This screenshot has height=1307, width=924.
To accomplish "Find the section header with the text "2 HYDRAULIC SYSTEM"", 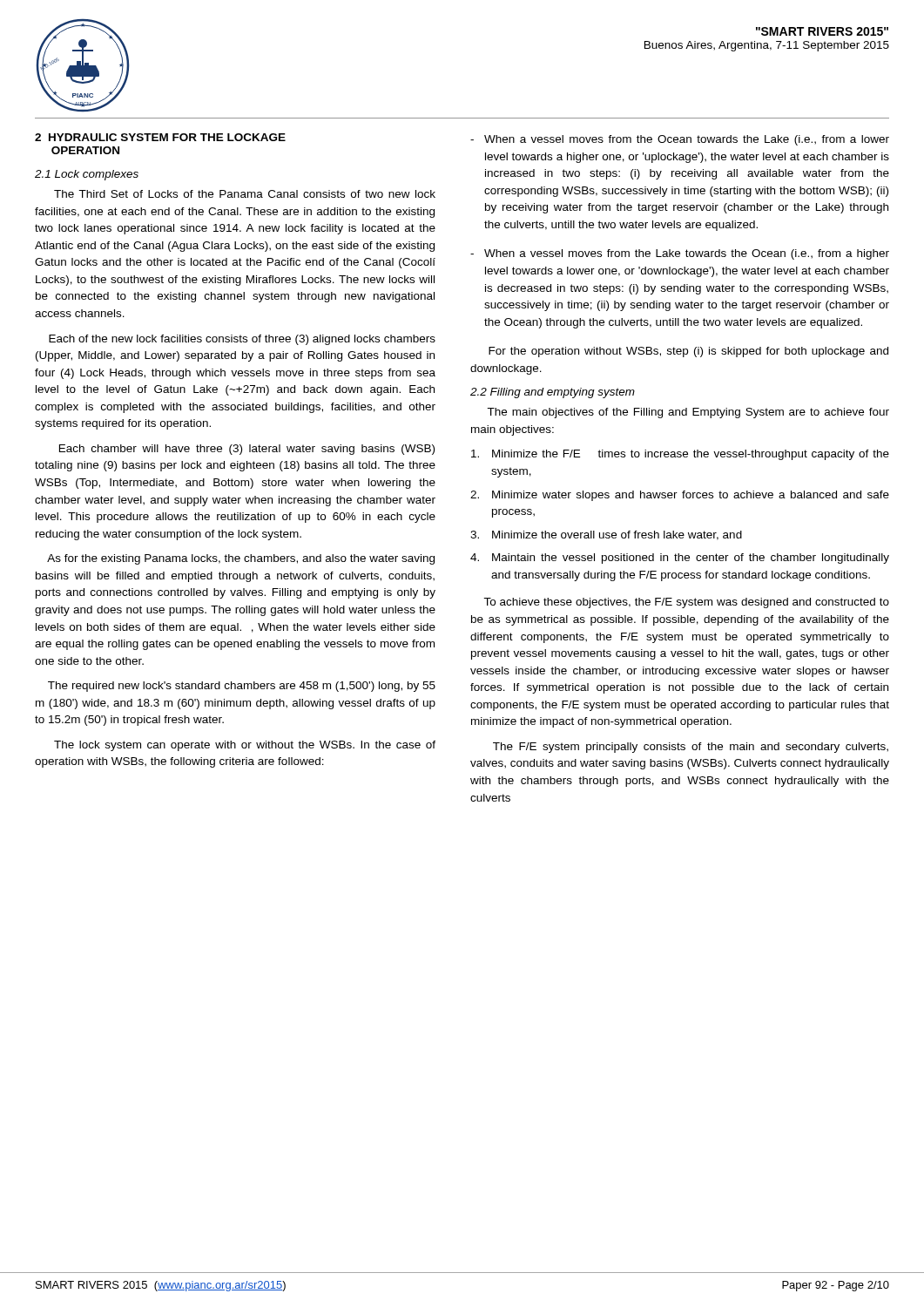I will click(x=160, y=144).
